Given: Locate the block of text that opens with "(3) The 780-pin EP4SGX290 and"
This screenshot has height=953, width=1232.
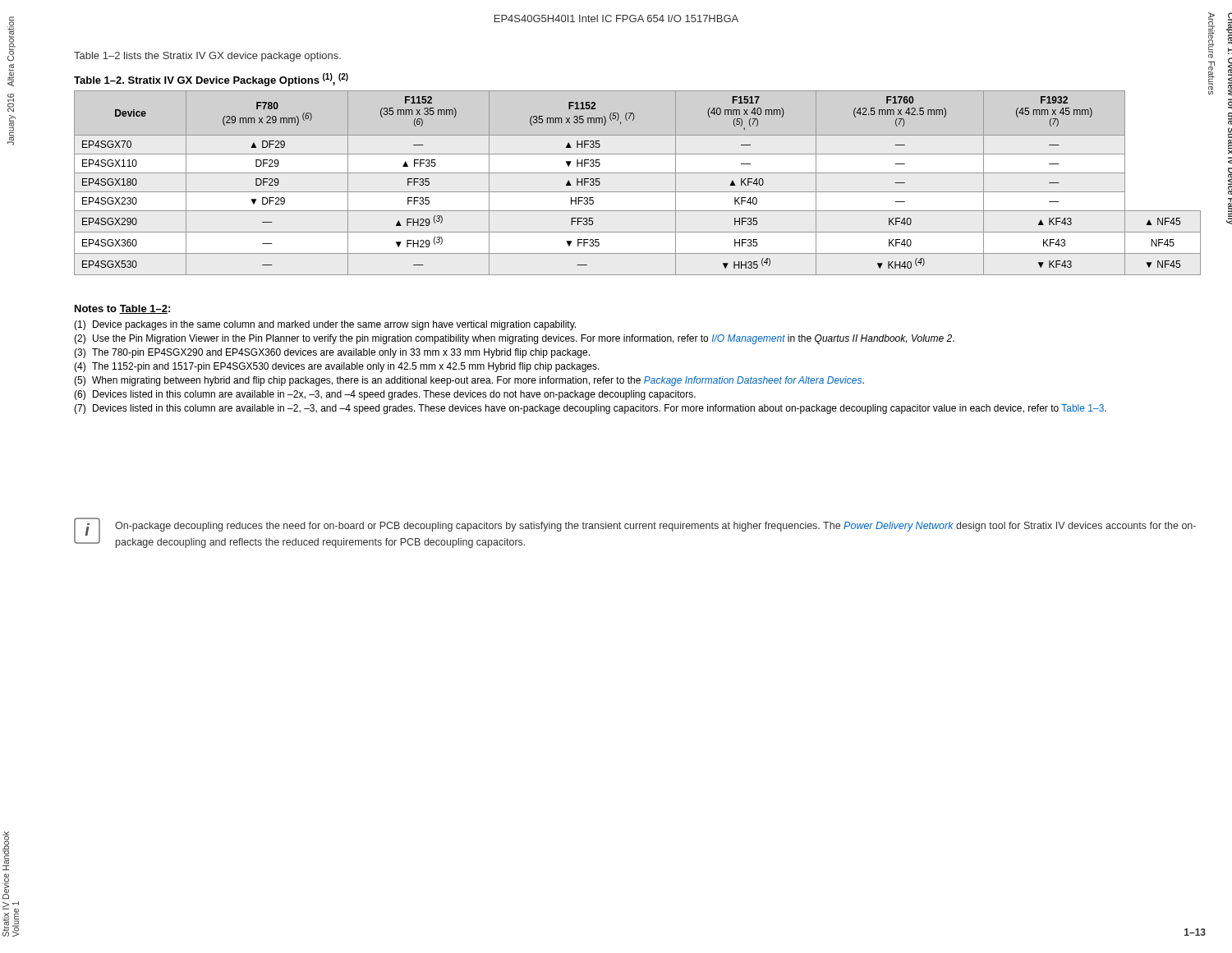Looking at the screenshot, I should pyautogui.click(x=332, y=352).
